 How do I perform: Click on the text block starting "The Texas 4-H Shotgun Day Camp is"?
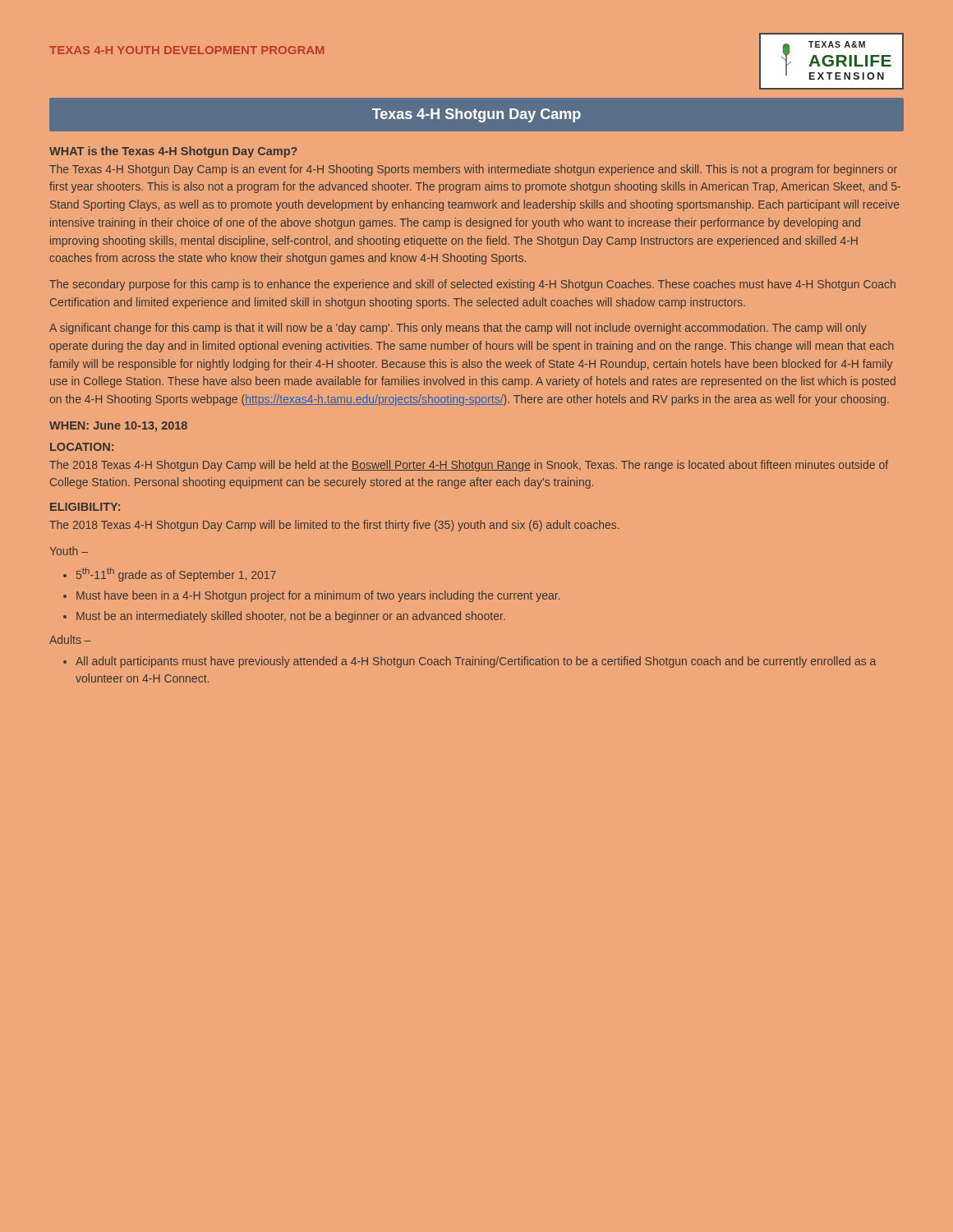475,214
